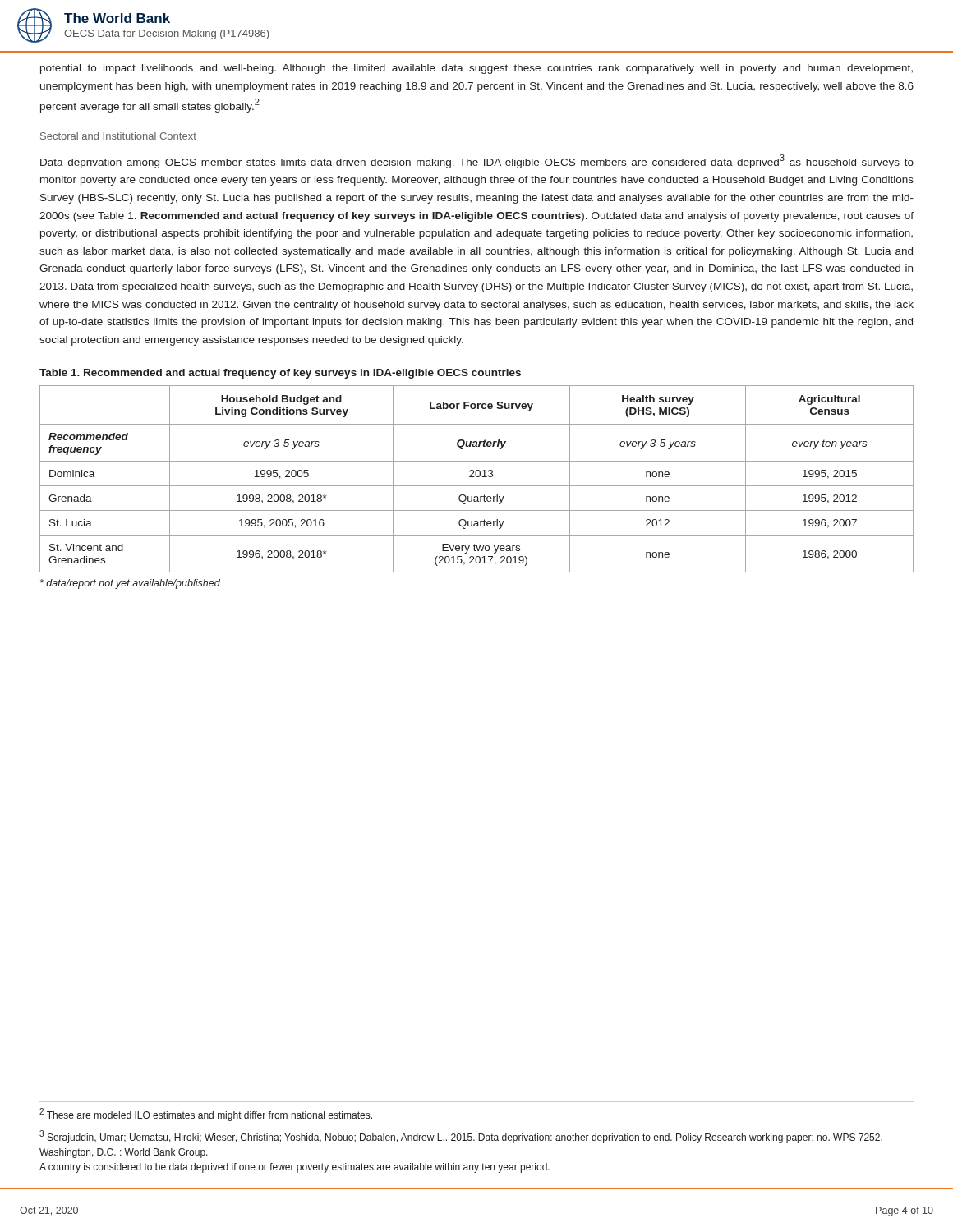
Task: Find the table that mentions "St. Vincent and"
Action: click(x=476, y=479)
